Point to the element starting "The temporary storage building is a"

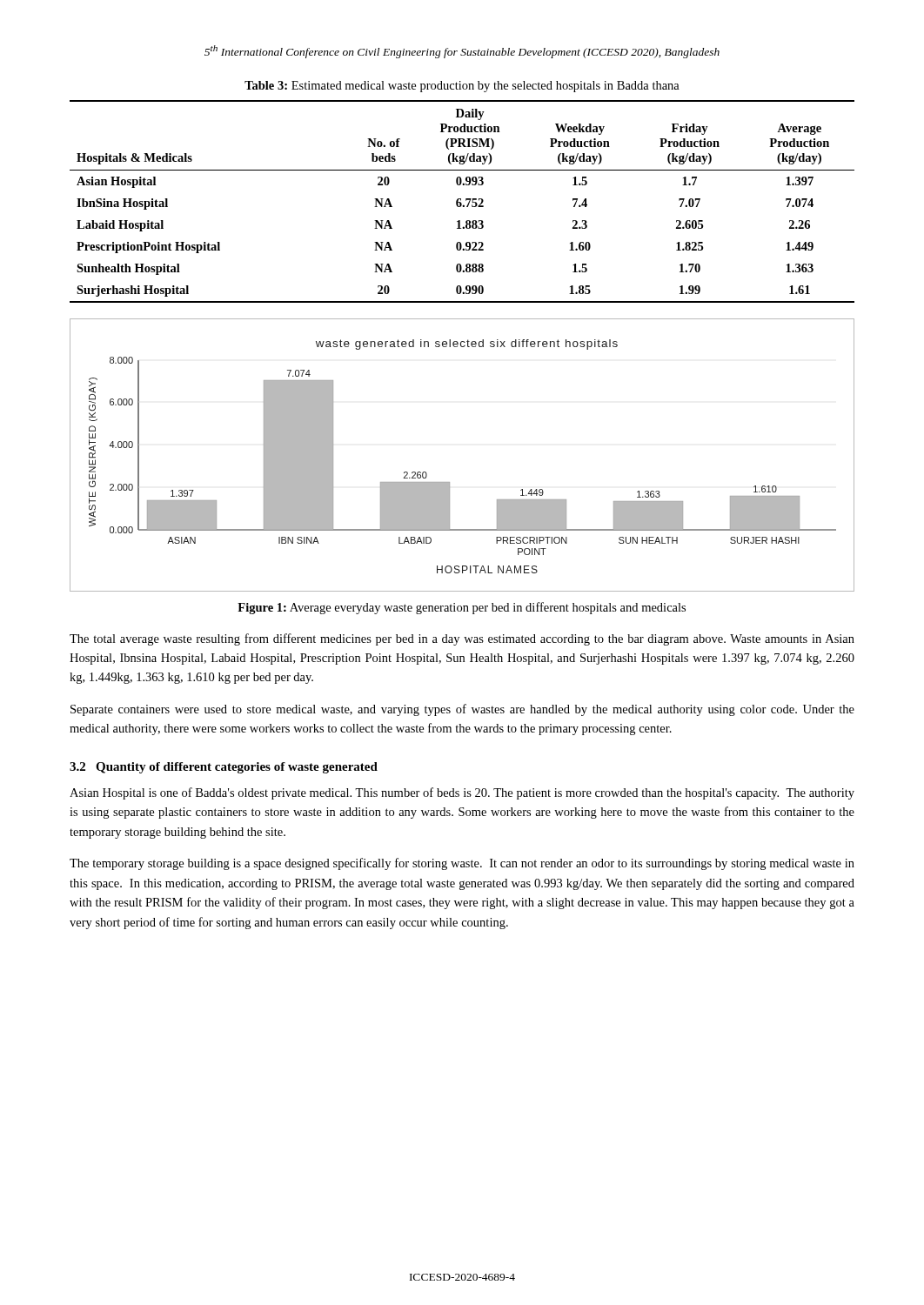462,893
